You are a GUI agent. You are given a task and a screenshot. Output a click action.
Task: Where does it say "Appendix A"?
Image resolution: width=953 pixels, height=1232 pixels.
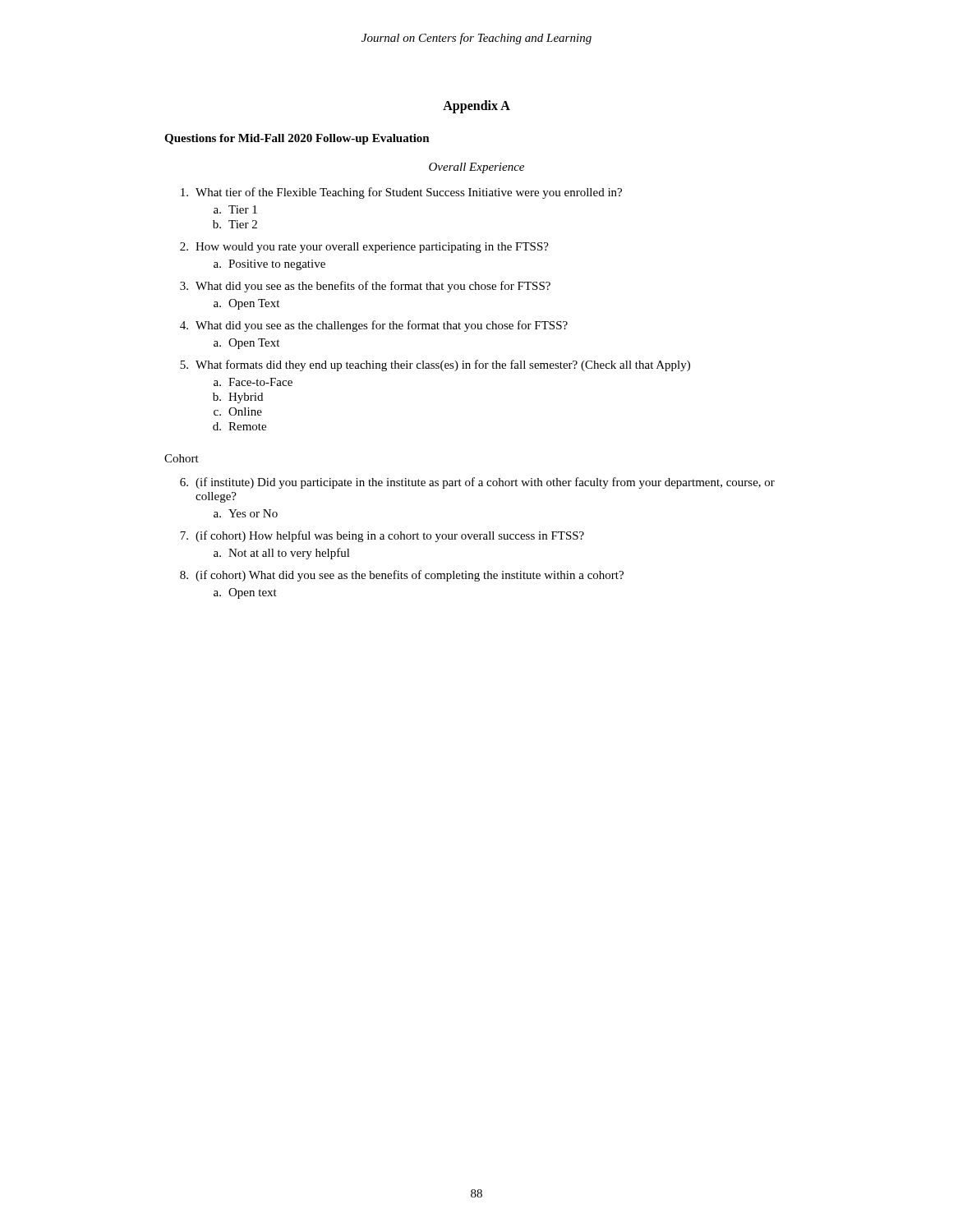click(476, 106)
